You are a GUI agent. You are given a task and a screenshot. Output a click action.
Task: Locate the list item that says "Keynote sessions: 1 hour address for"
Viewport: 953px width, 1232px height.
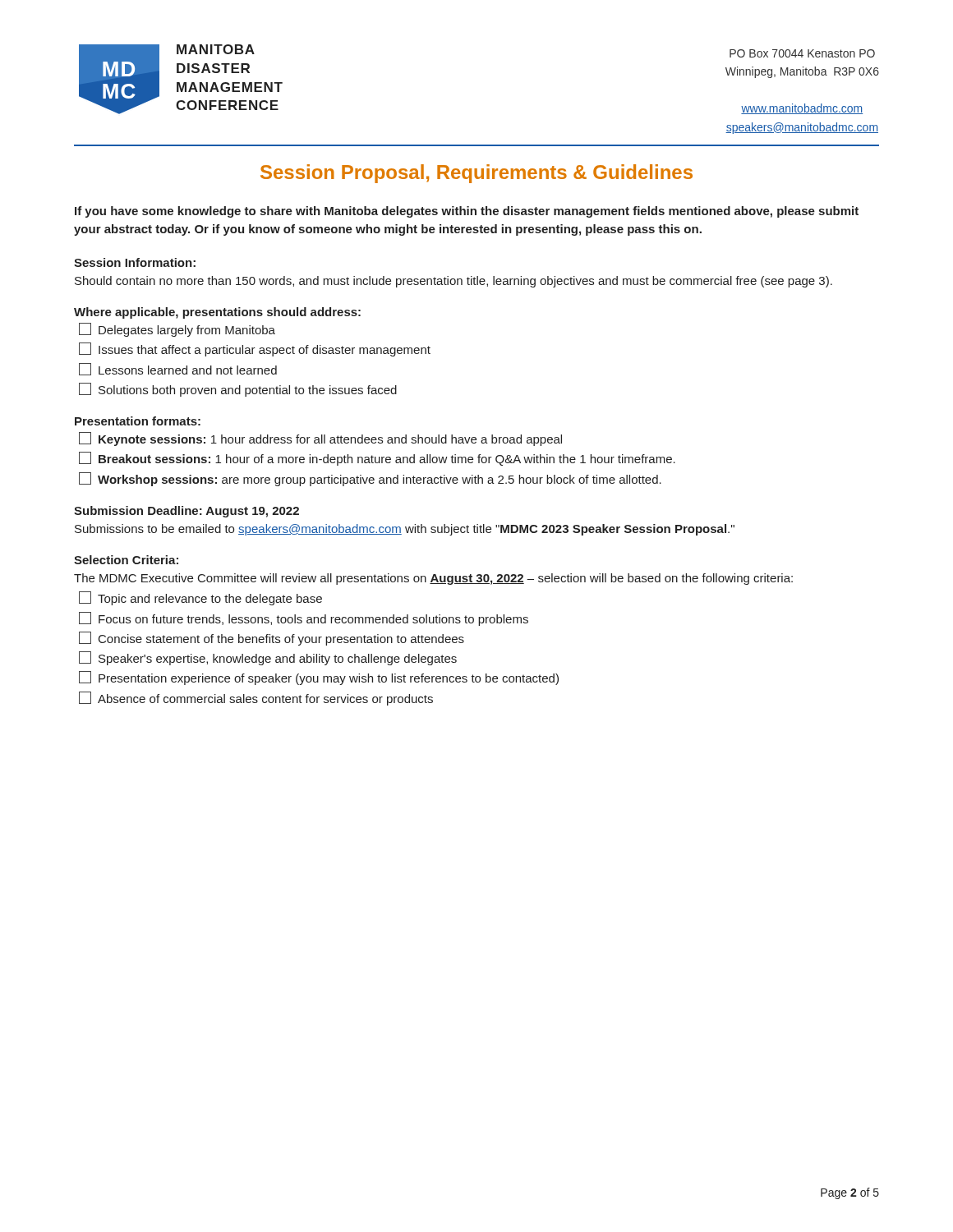click(479, 439)
